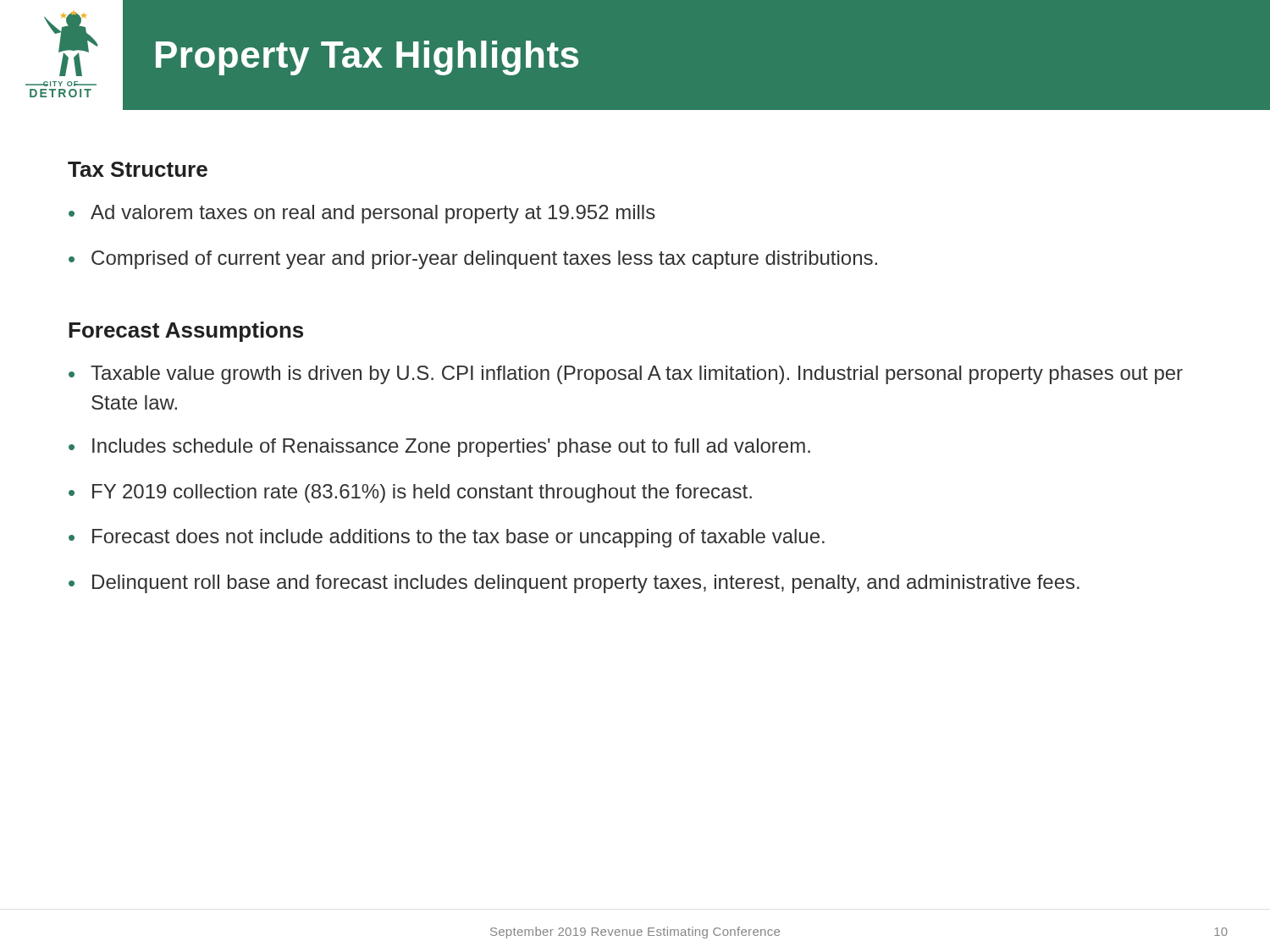This screenshot has width=1270, height=952.
Task: Click on the text block starting "• Ad valorem taxes on real and"
Action: point(362,214)
